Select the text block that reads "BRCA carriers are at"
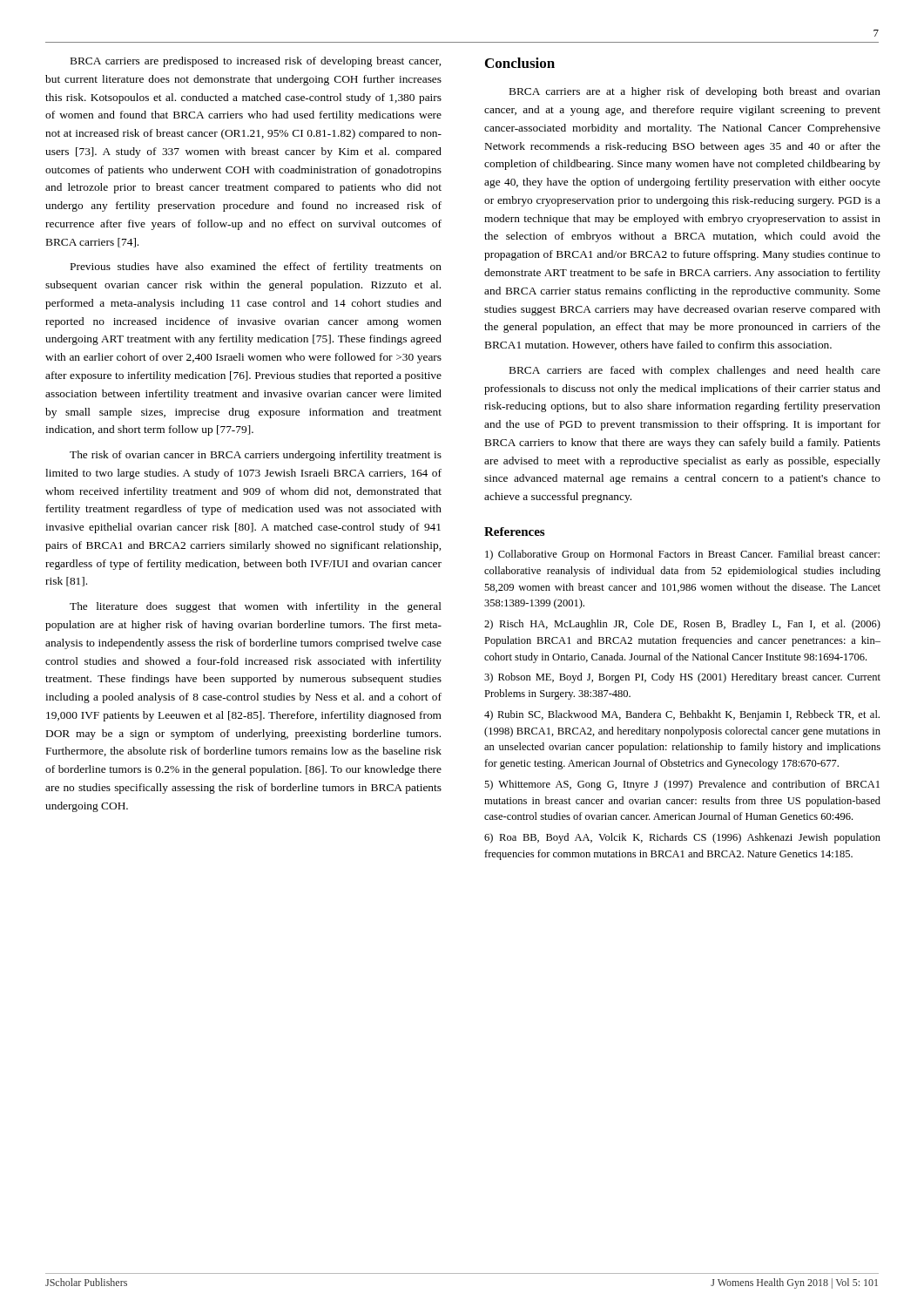924x1307 pixels. click(x=682, y=219)
